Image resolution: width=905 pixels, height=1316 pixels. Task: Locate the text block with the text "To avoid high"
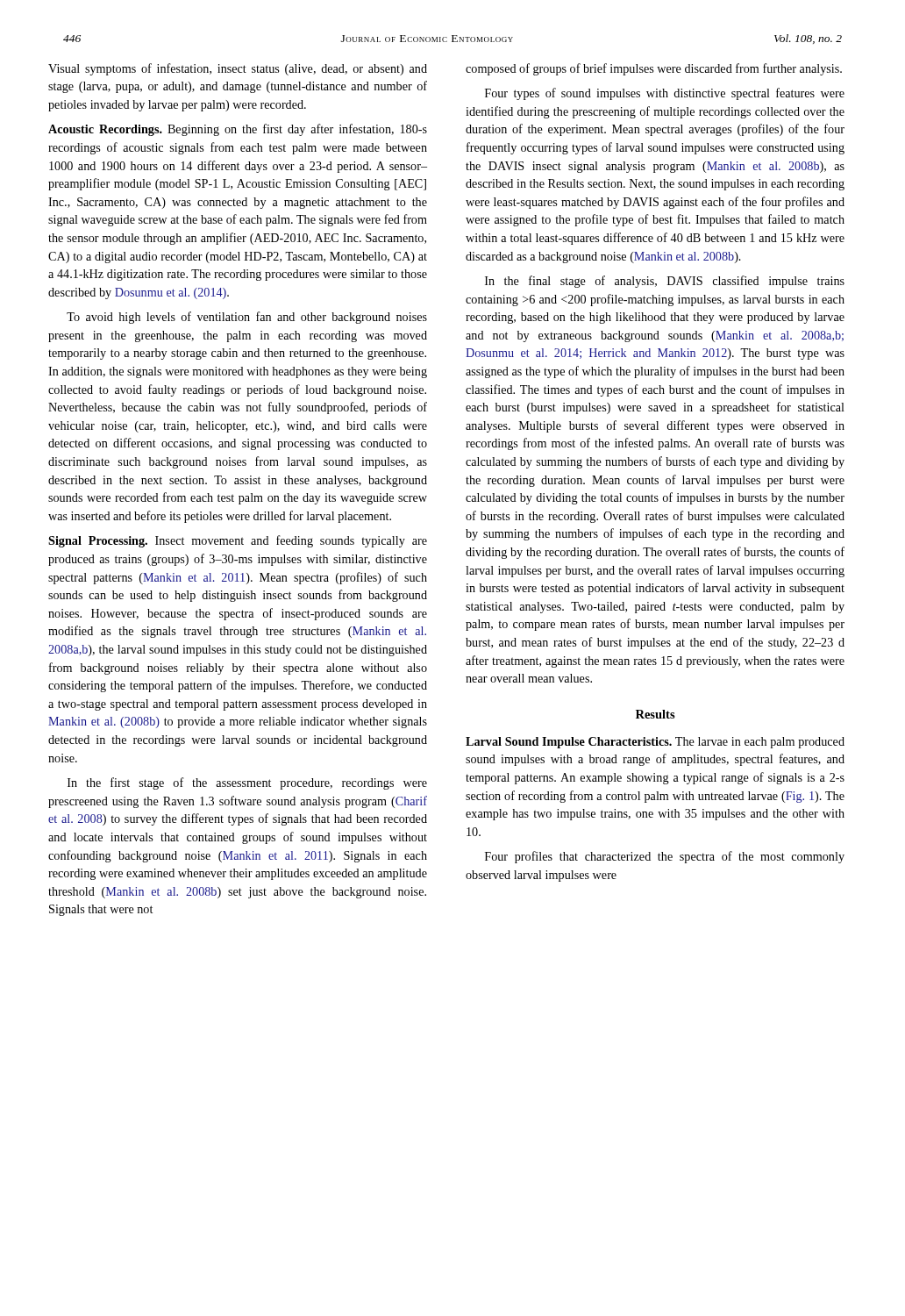238,417
